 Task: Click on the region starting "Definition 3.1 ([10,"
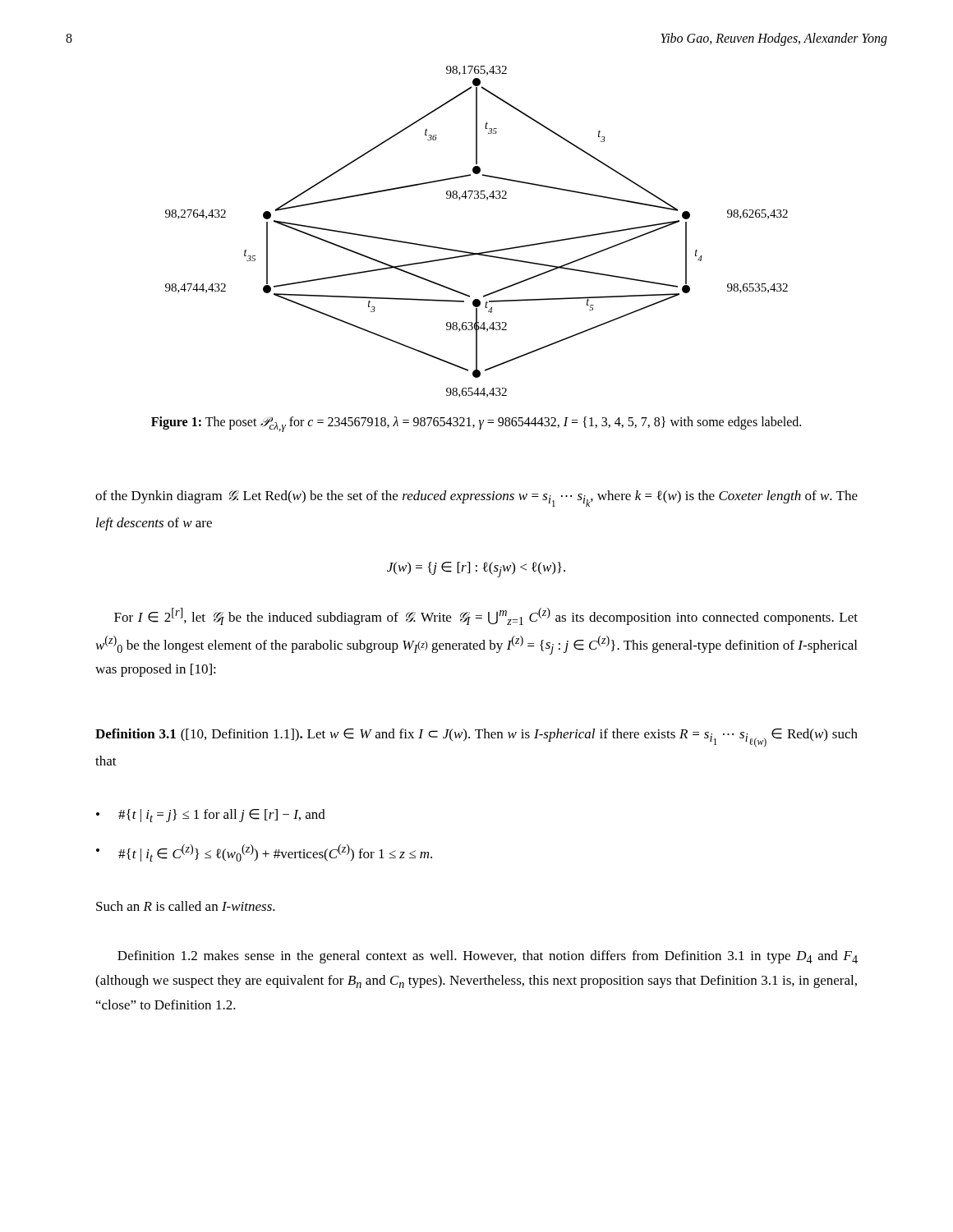[476, 747]
